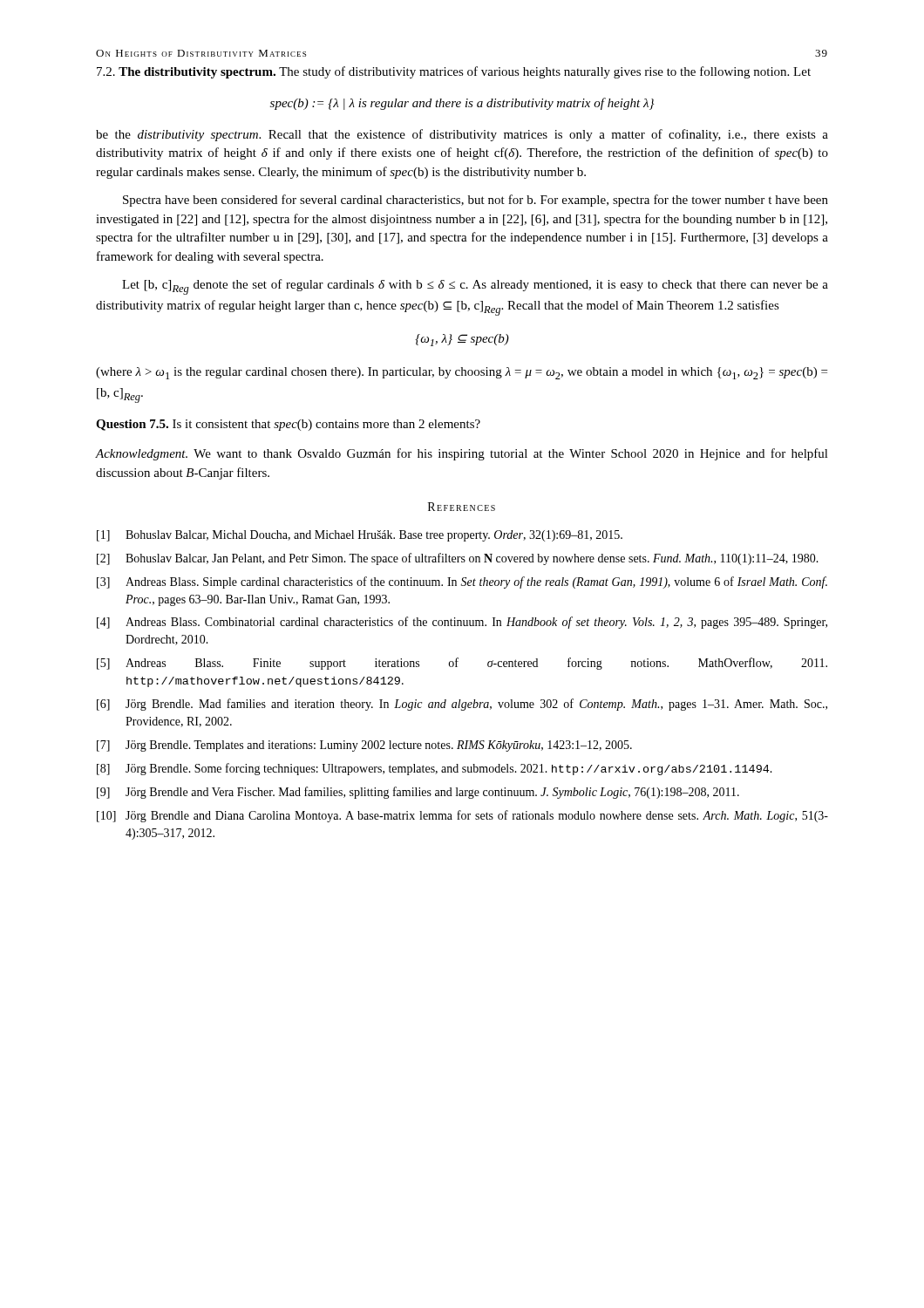Point to the region starting "[1] Bohuslav Balcar, Michal Doucha, and Michael Hrušák."
924x1308 pixels.
click(462, 535)
